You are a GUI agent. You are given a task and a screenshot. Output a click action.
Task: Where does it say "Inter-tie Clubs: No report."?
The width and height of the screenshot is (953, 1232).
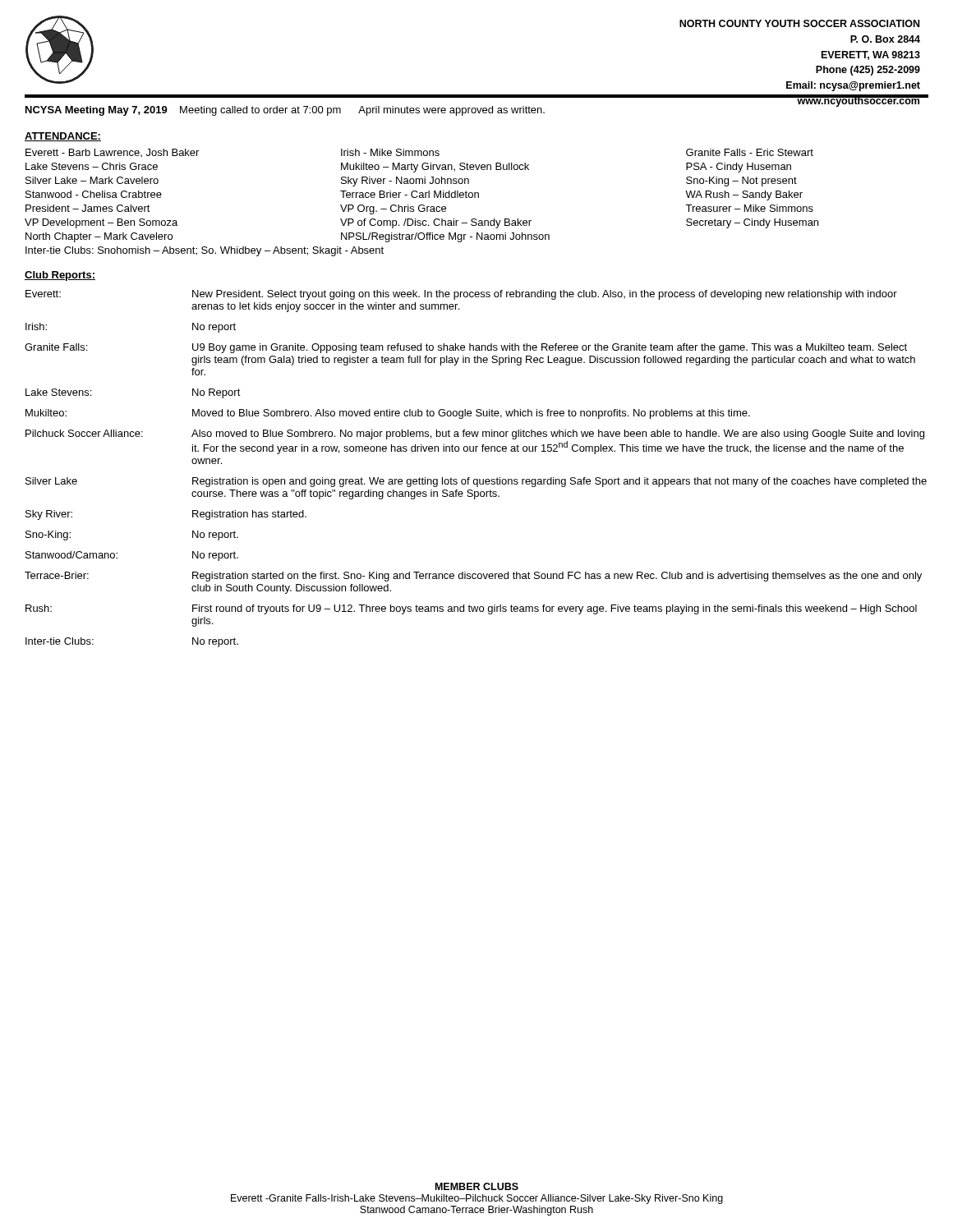58,642
